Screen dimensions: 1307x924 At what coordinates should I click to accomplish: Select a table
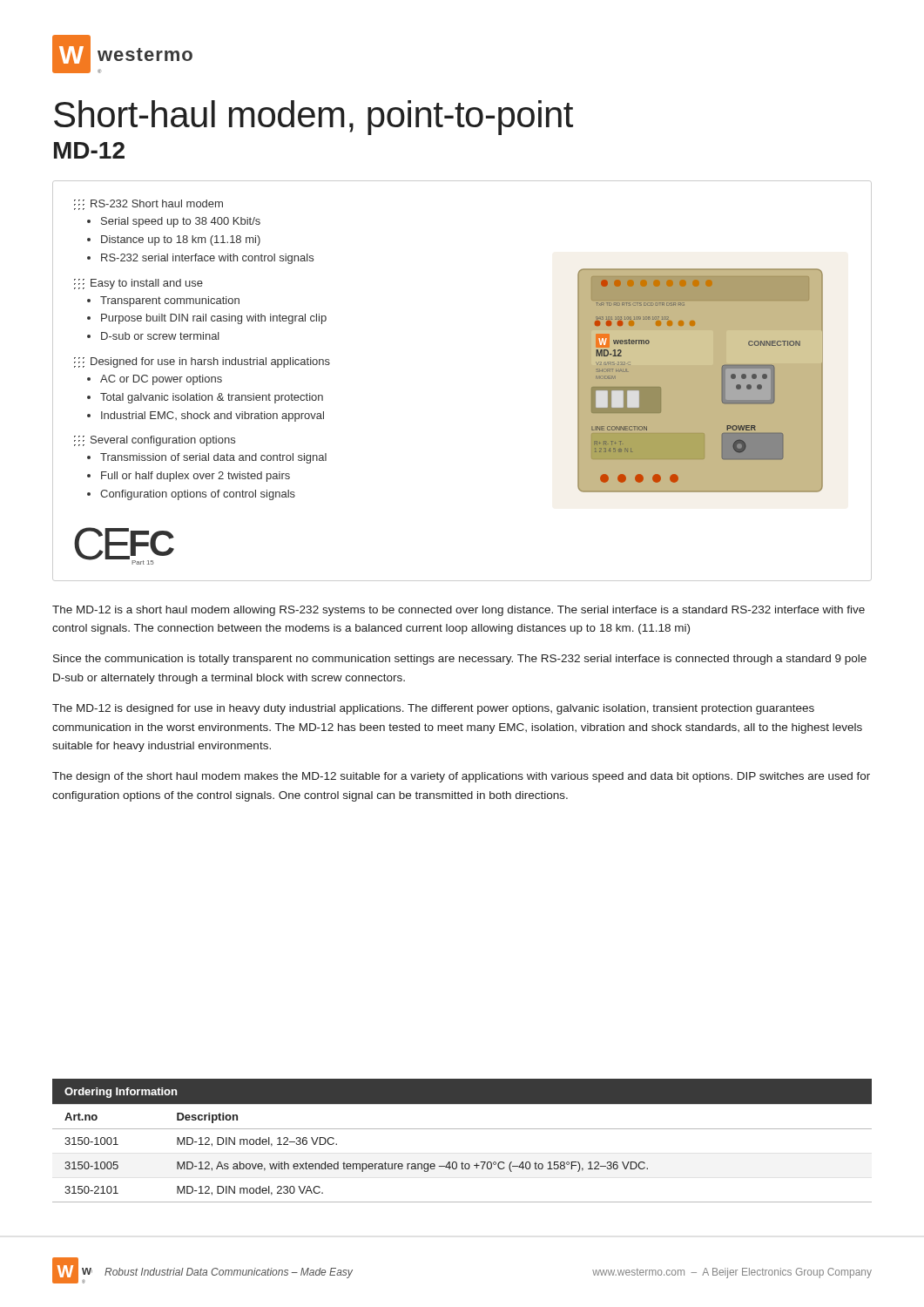click(x=462, y=1141)
